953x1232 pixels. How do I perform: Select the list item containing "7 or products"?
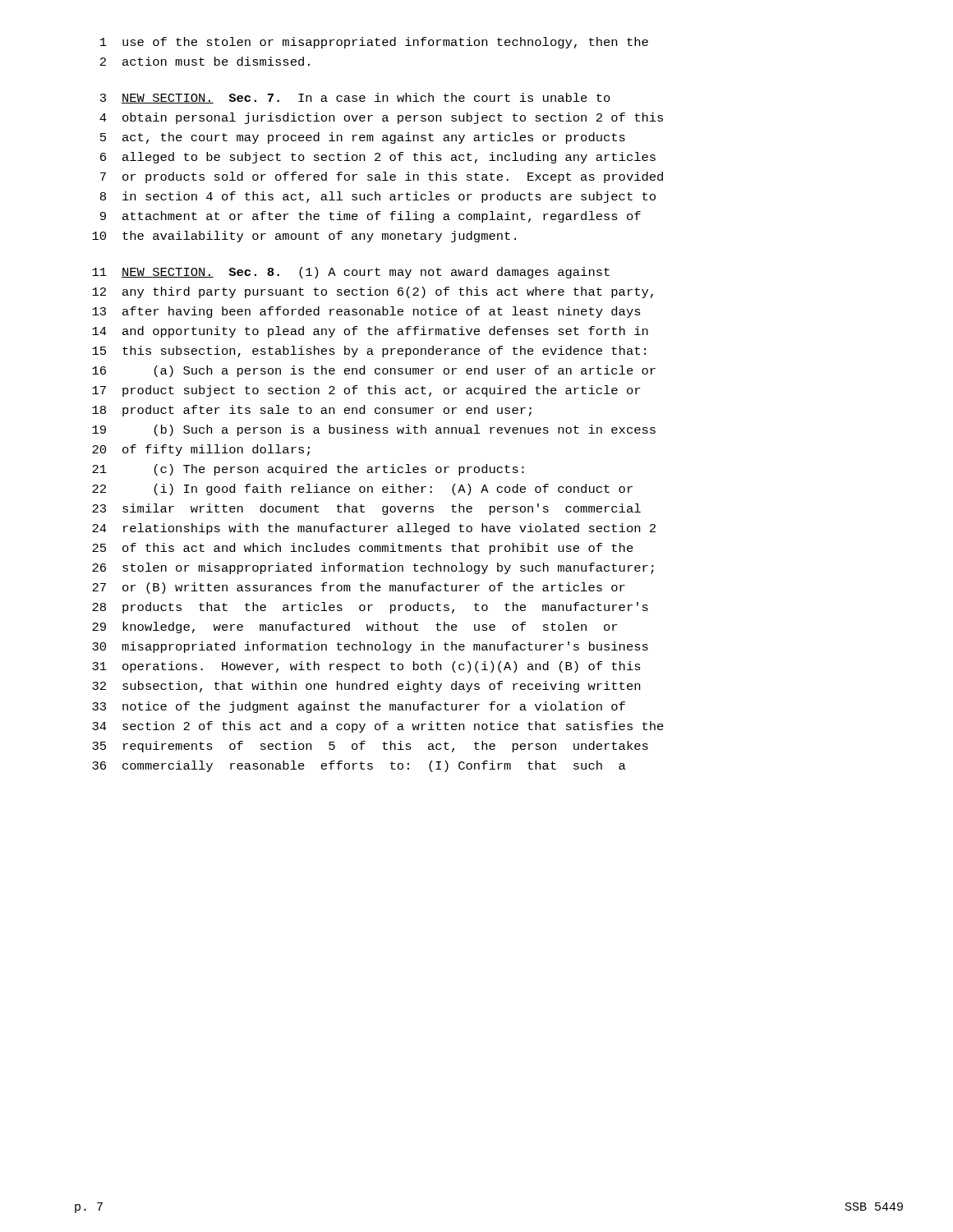click(489, 178)
